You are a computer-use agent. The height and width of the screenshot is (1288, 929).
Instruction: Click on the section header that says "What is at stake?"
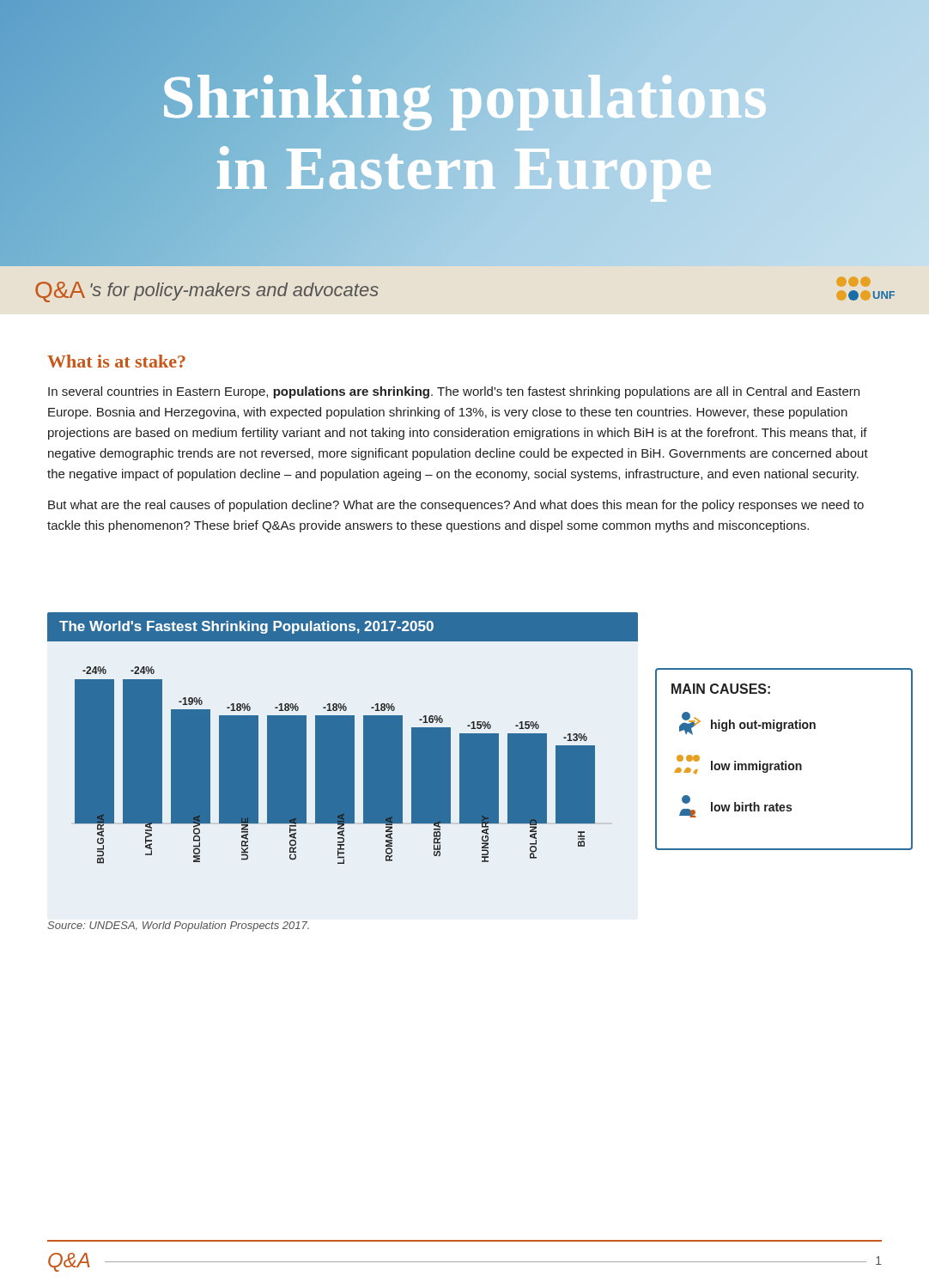tap(117, 361)
